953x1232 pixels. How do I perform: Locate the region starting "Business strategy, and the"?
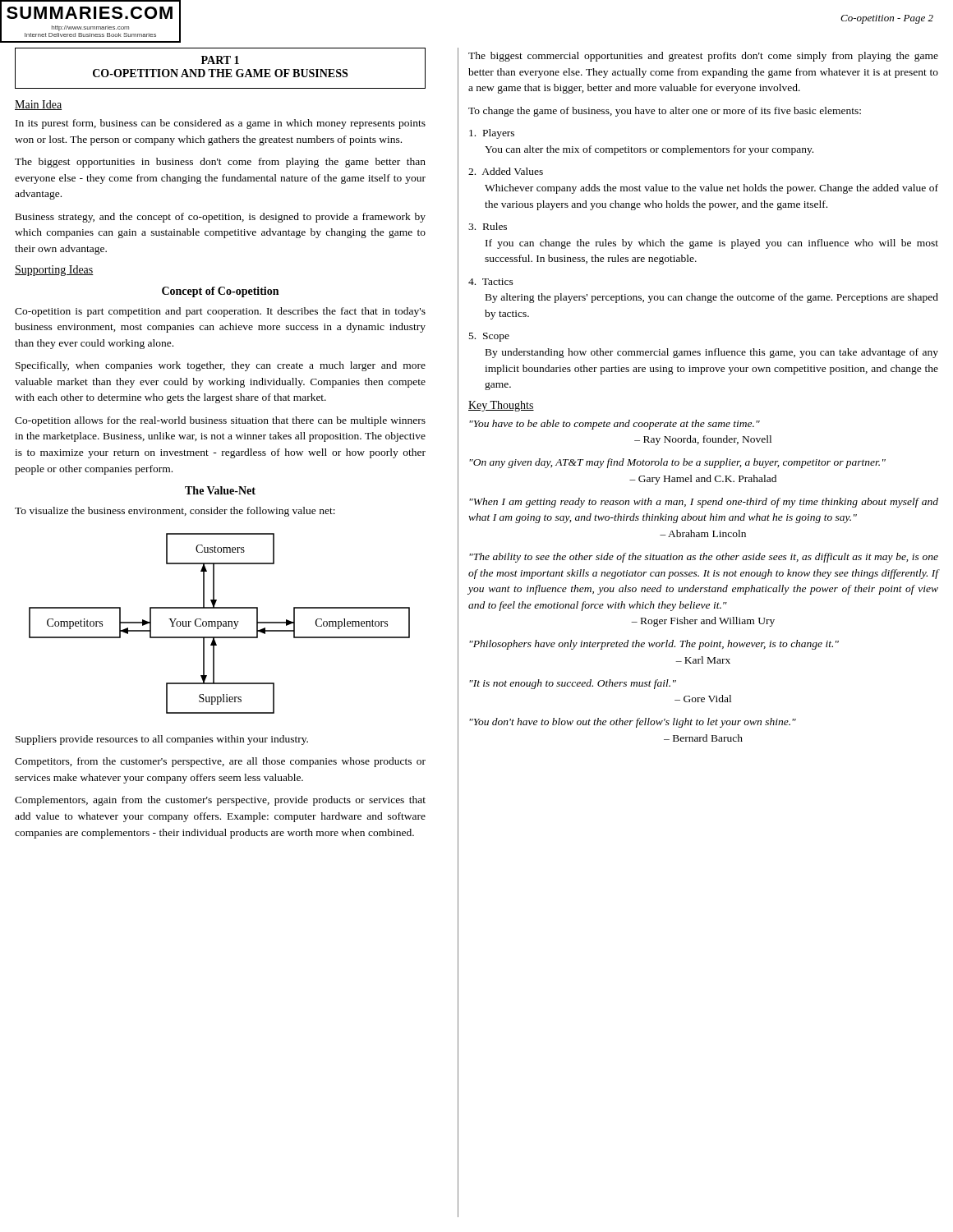[220, 232]
